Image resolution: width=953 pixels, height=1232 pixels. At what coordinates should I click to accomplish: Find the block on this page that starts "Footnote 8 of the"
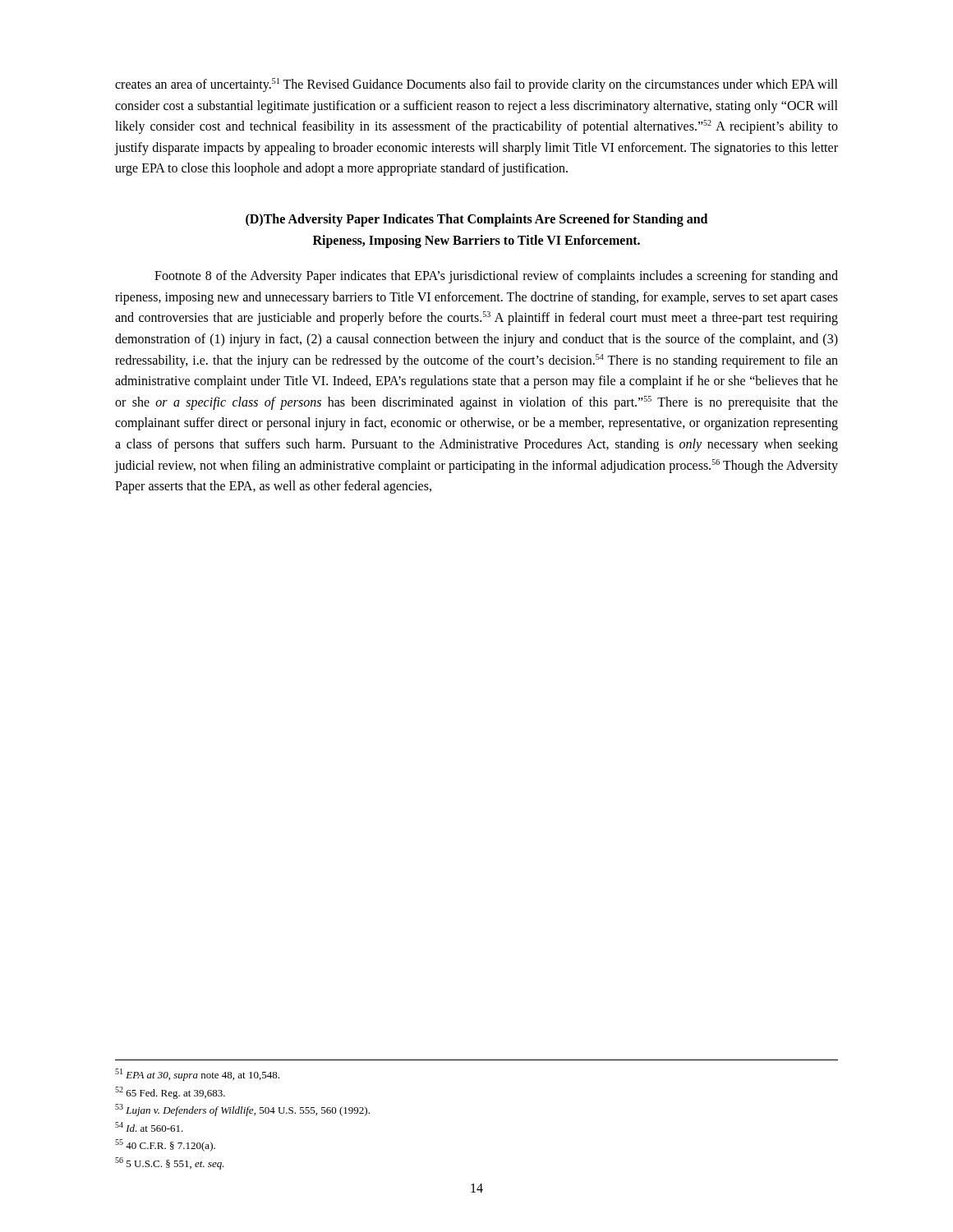click(x=476, y=381)
